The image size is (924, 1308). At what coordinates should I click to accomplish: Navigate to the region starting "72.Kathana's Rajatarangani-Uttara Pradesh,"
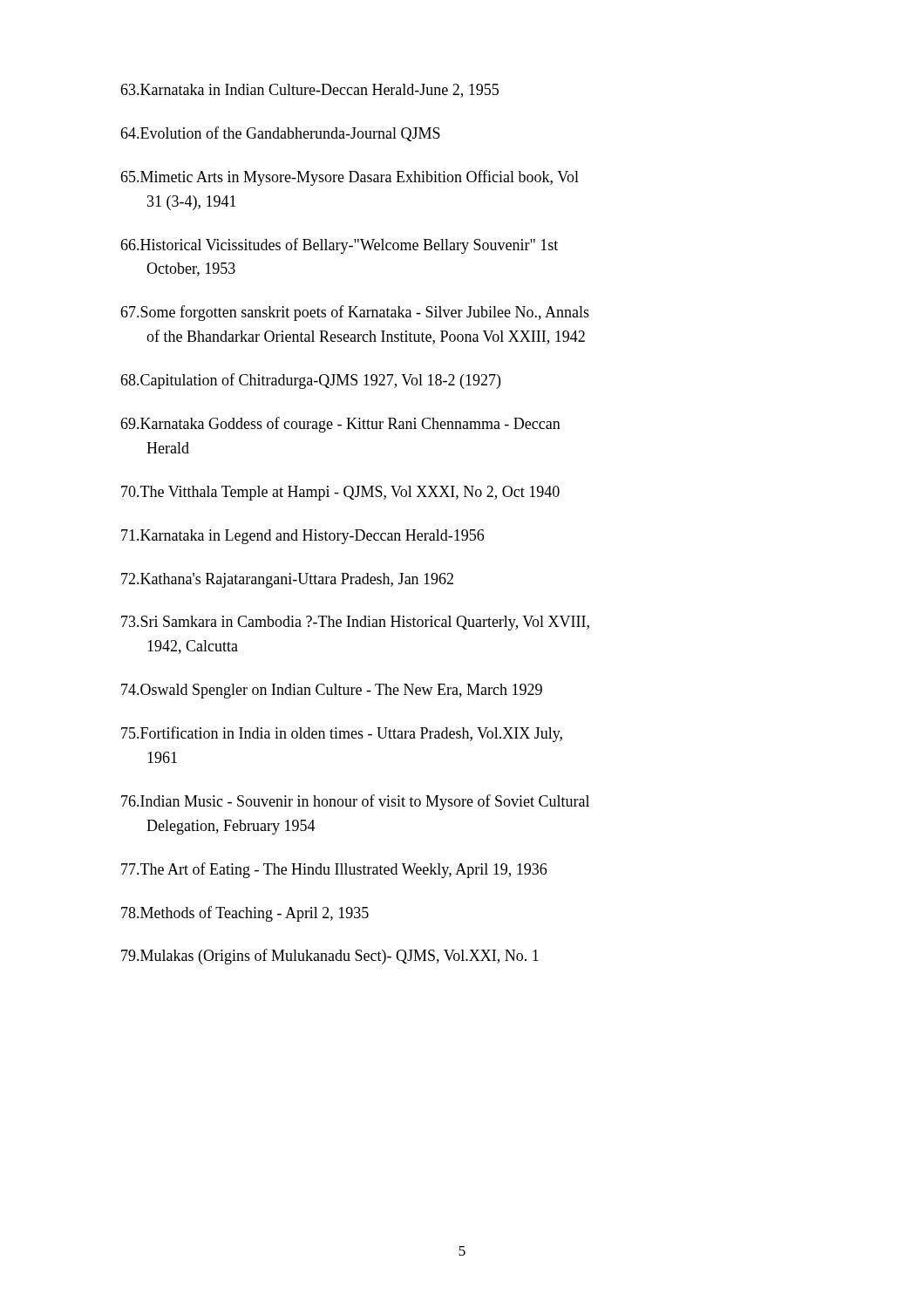[x=288, y=579]
